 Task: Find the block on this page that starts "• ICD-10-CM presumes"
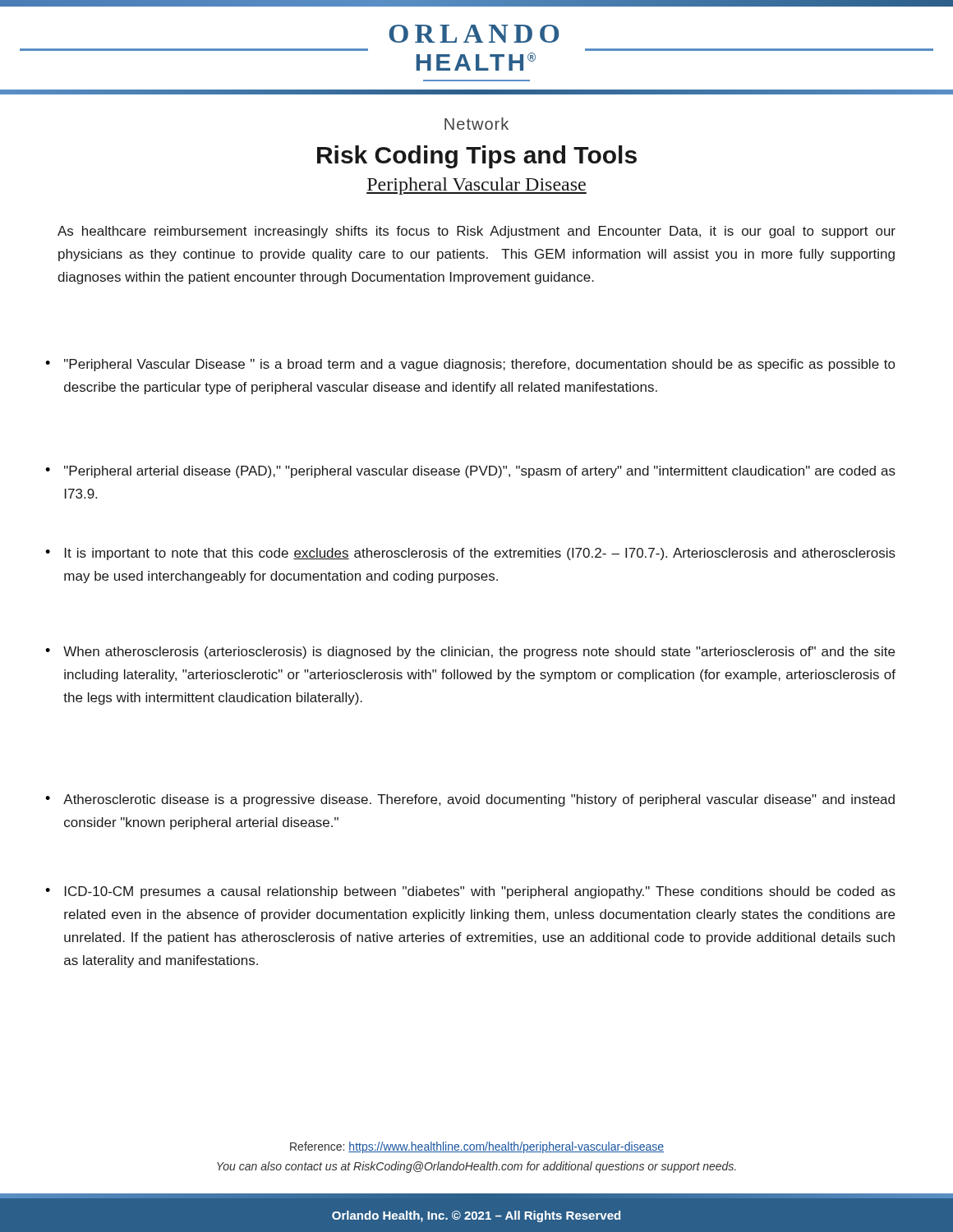pyautogui.click(x=470, y=927)
